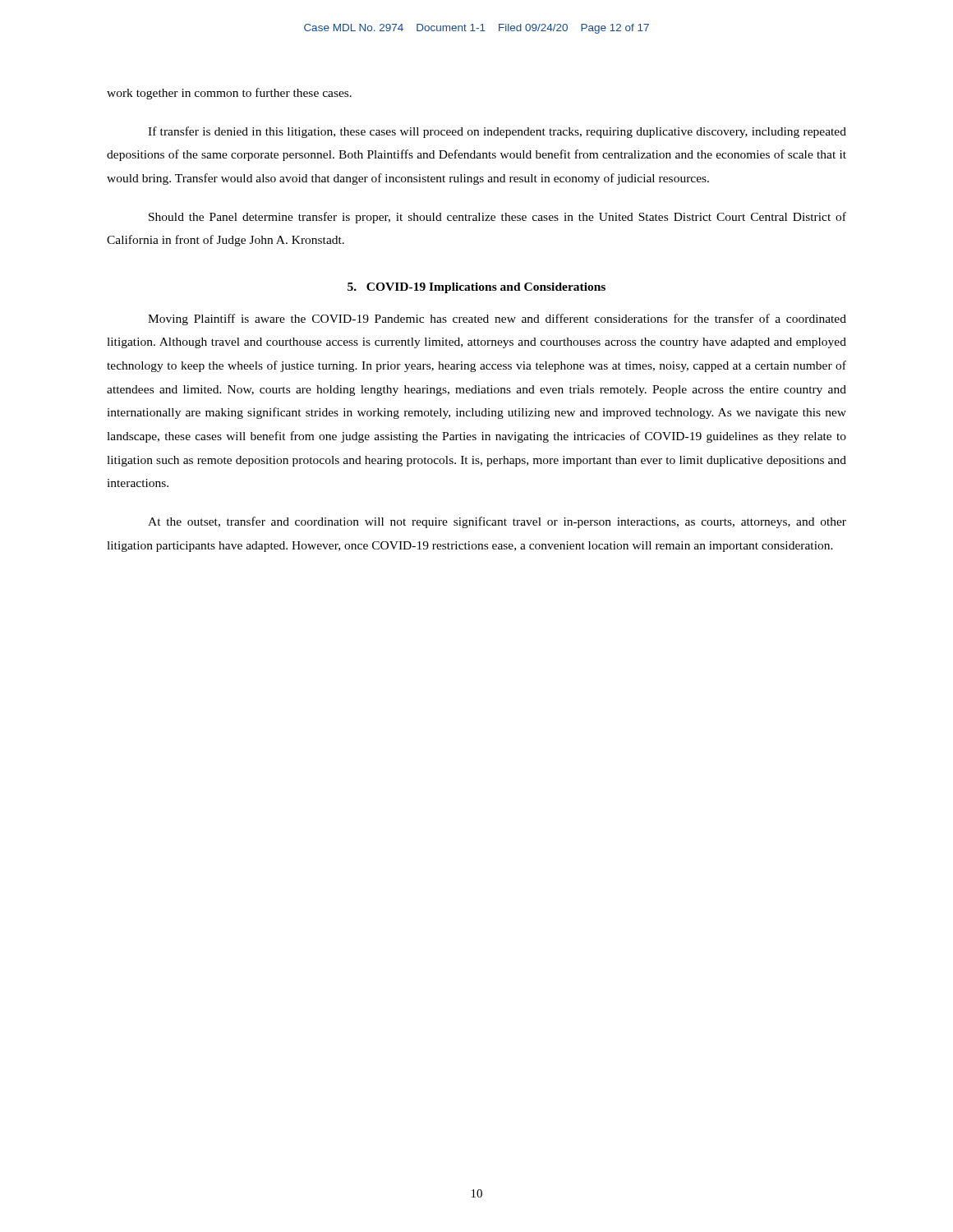Click on the section header that reads "5. COVID-19 Implications and Considerations"

tap(476, 286)
